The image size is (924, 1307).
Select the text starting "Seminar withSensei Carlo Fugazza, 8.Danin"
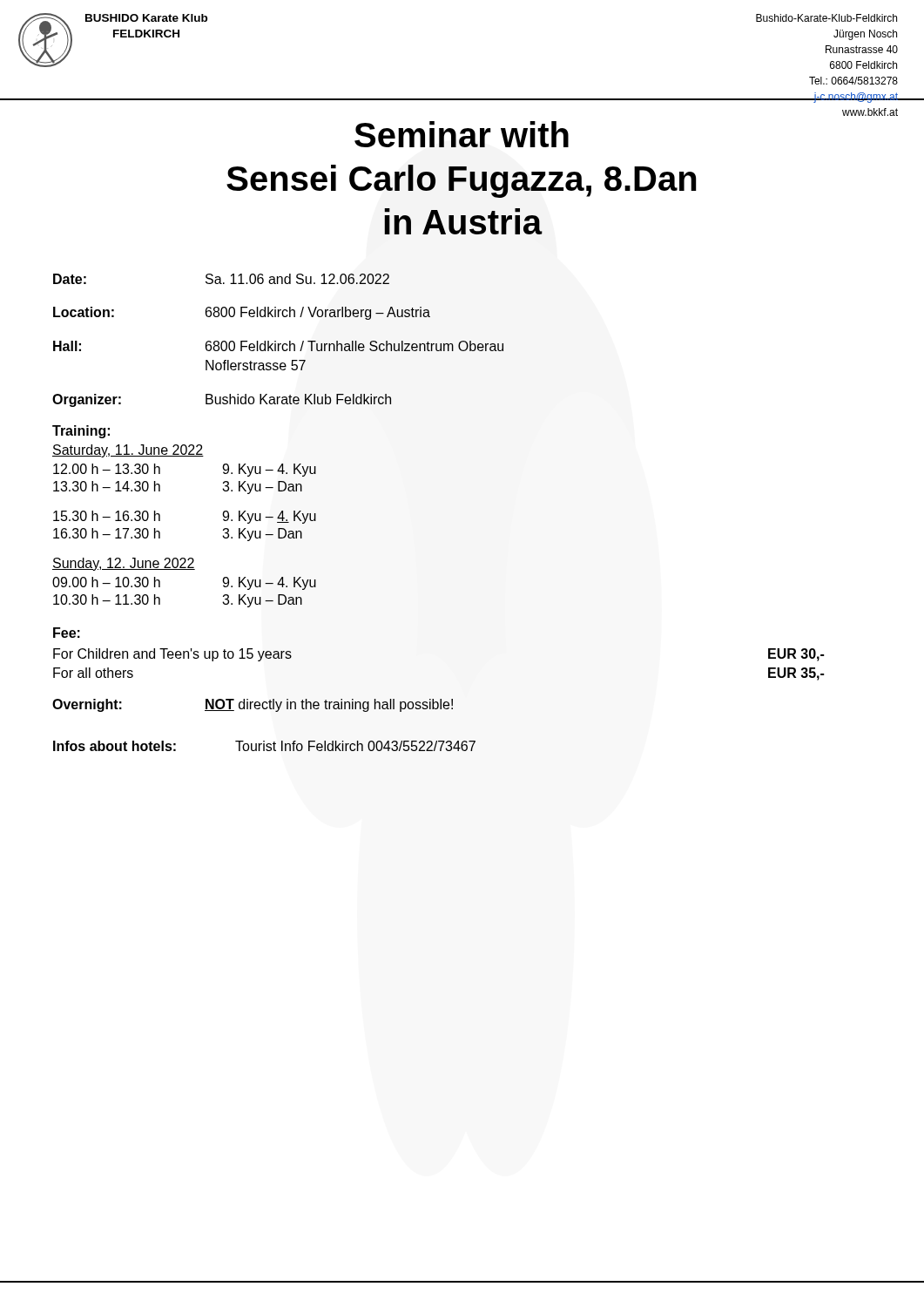pyautogui.click(x=462, y=179)
